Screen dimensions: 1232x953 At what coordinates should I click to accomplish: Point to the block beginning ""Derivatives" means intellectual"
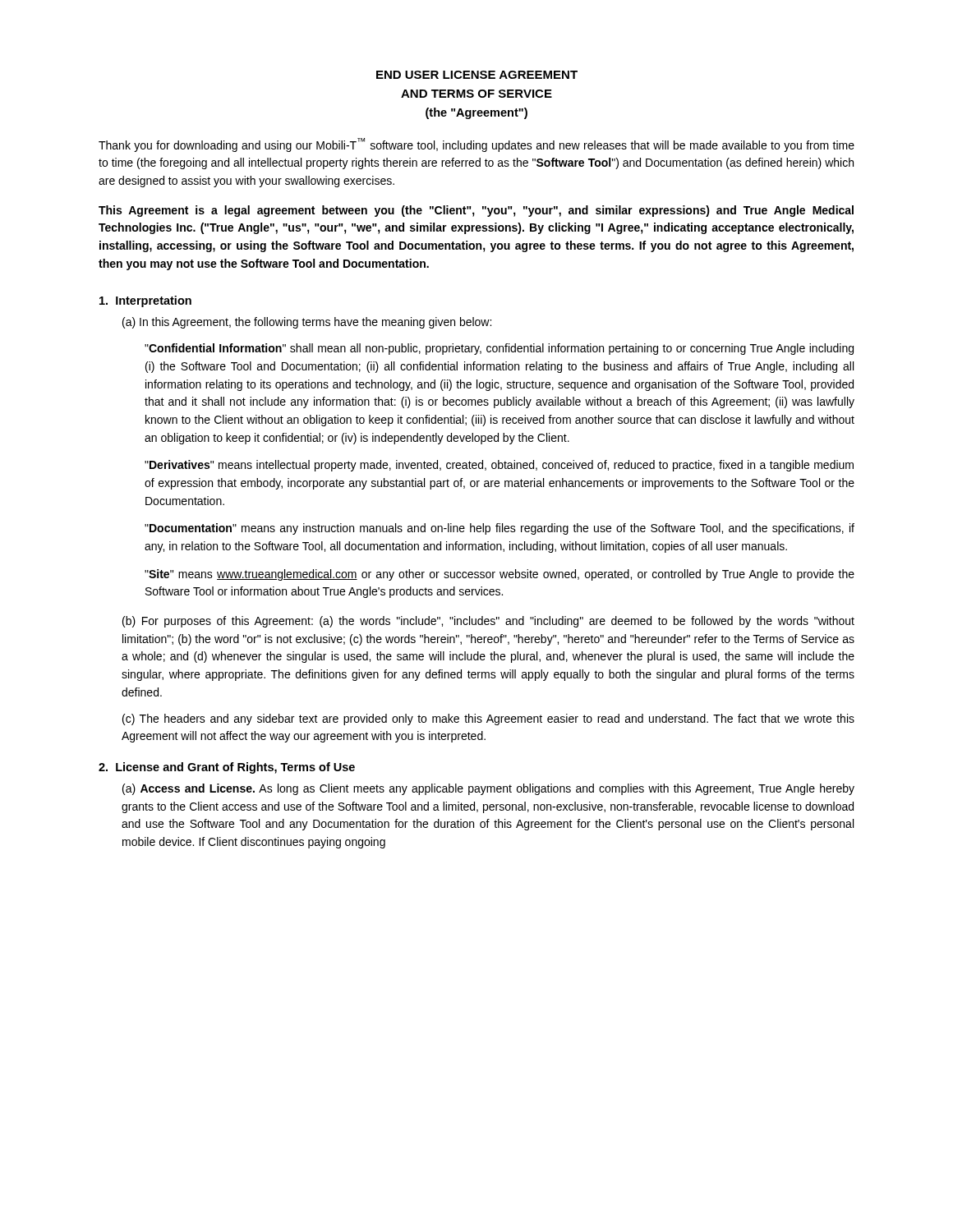pos(500,483)
